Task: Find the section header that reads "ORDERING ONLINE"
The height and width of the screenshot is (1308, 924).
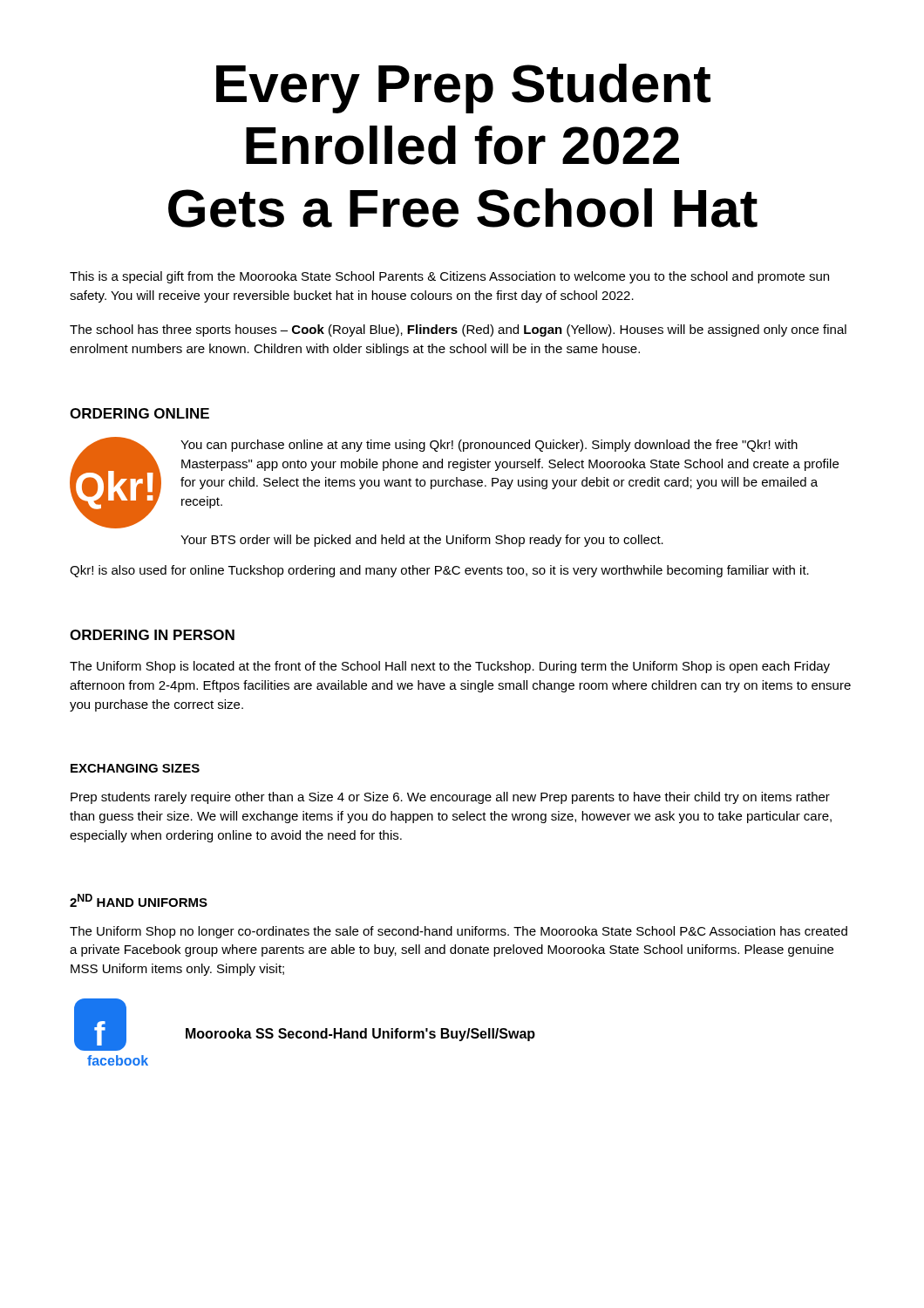Action: click(x=140, y=414)
